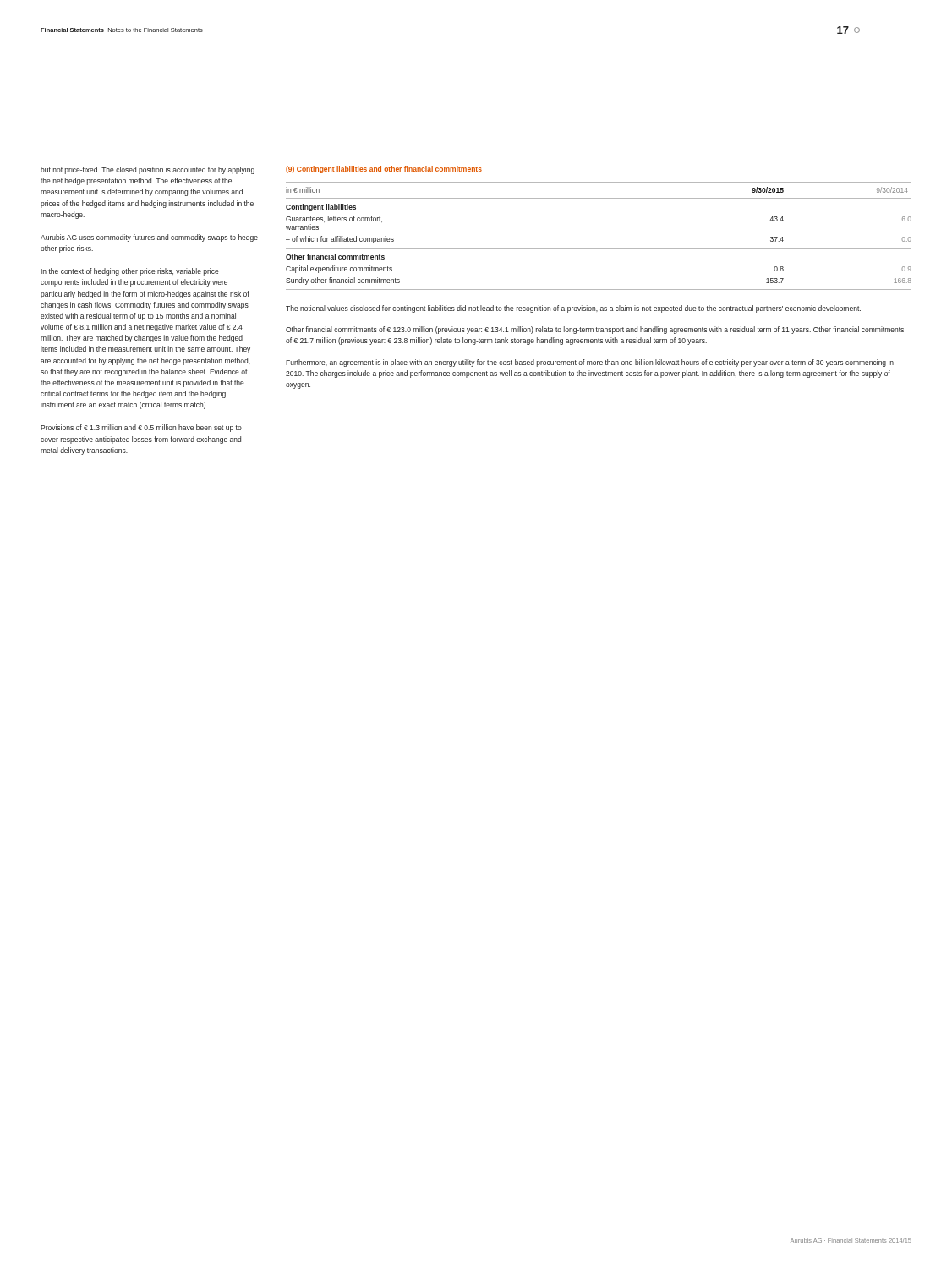Locate the block starting "(9) Contingent liabilities and other financial"
Image resolution: width=952 pixels, height=1268 pixels.
[384, 169]
